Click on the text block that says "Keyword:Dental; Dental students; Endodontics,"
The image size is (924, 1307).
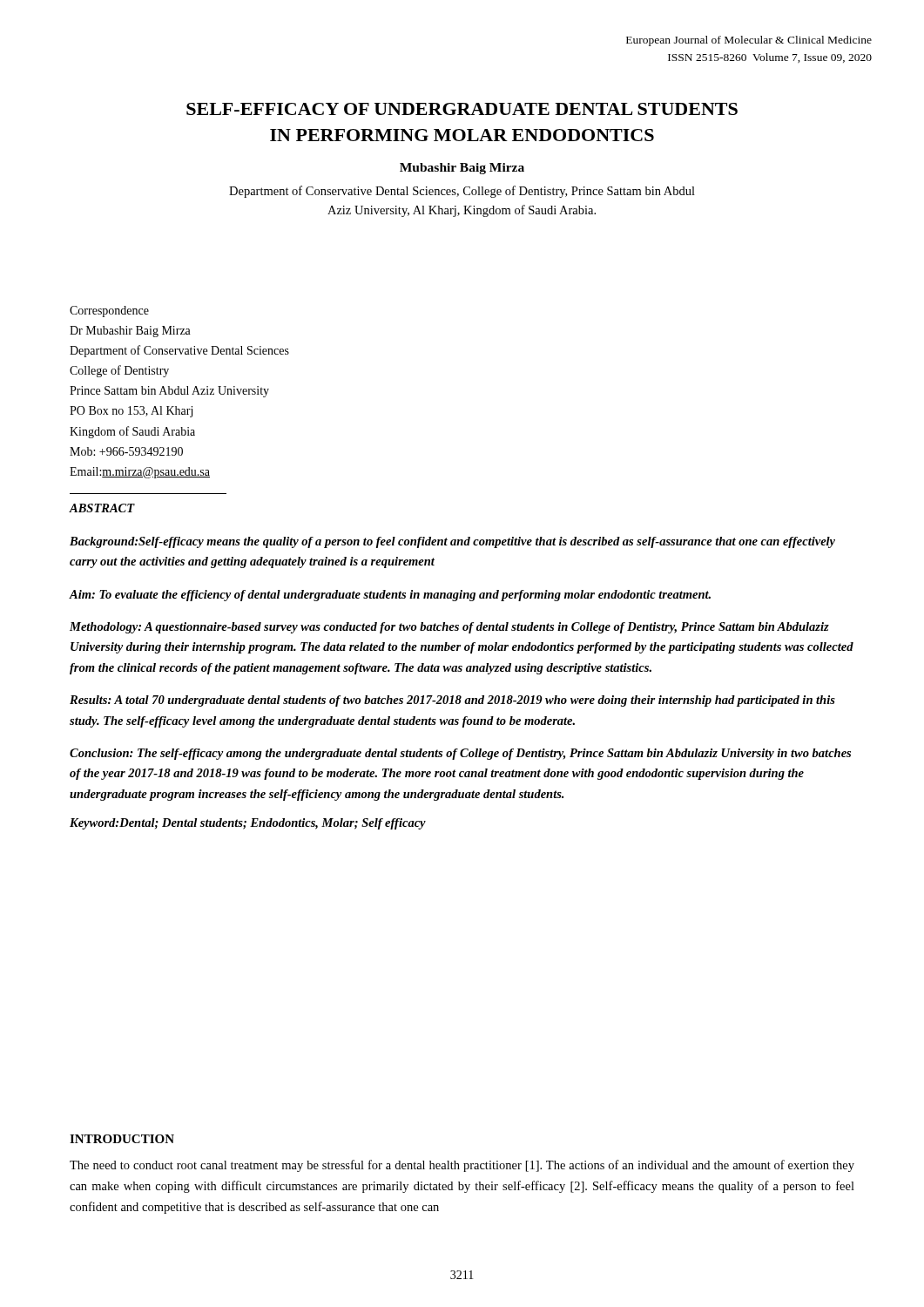click(x=248, y=822)
